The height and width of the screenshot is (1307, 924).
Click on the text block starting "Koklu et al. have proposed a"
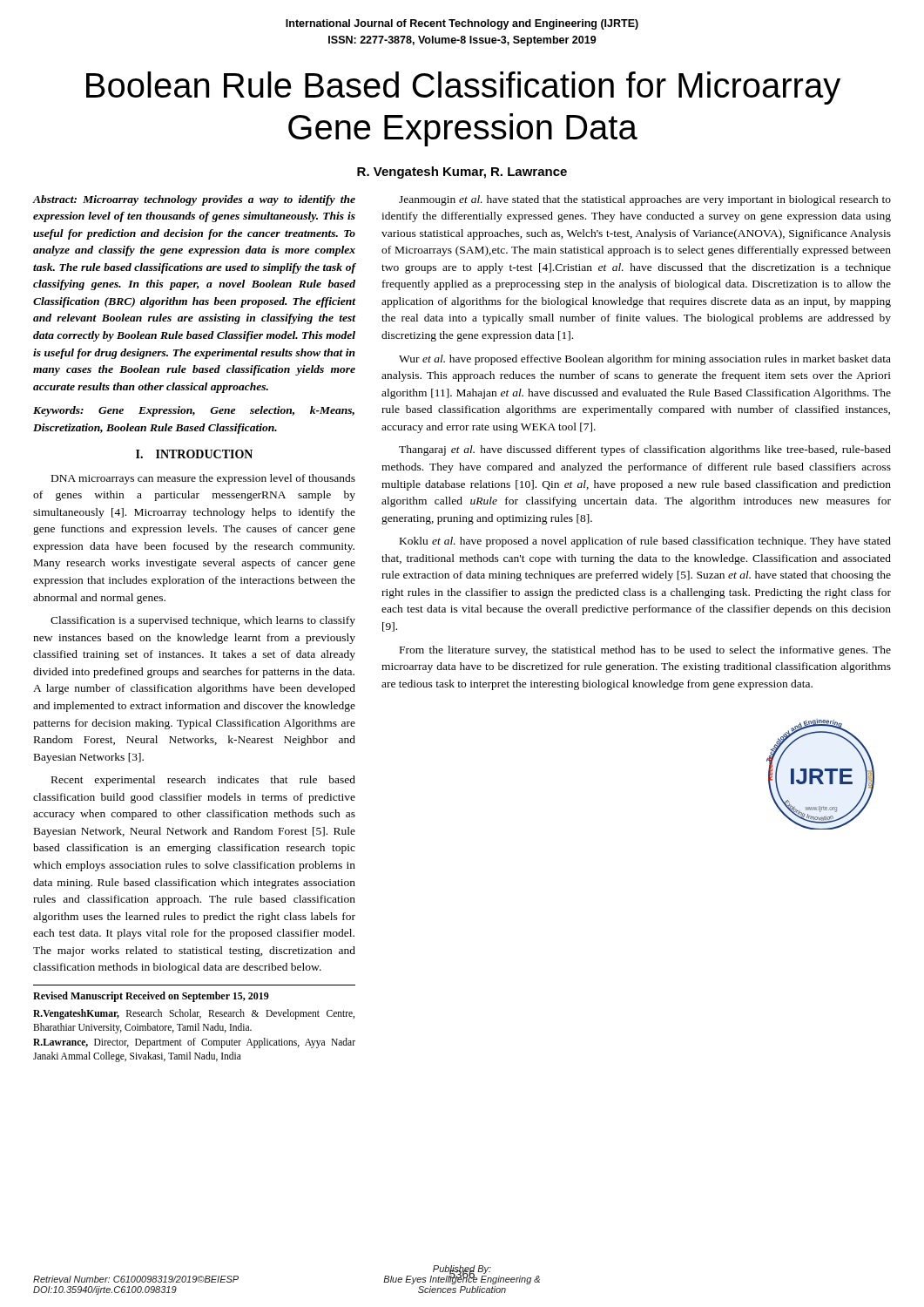pyautogui.click(x=636, y=583)
